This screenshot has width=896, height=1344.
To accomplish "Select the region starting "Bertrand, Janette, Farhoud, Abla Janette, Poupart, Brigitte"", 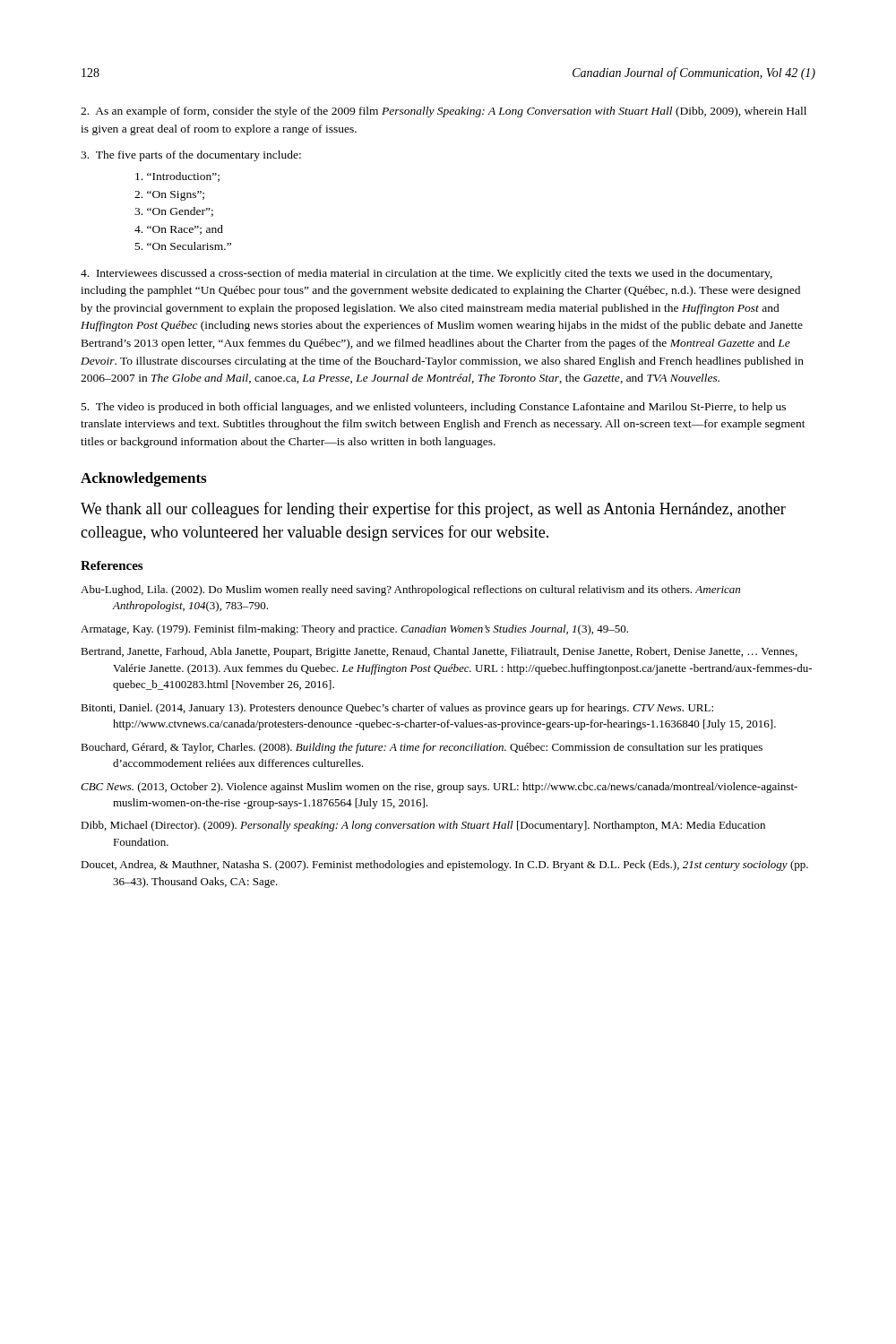I will coord(446,668).
